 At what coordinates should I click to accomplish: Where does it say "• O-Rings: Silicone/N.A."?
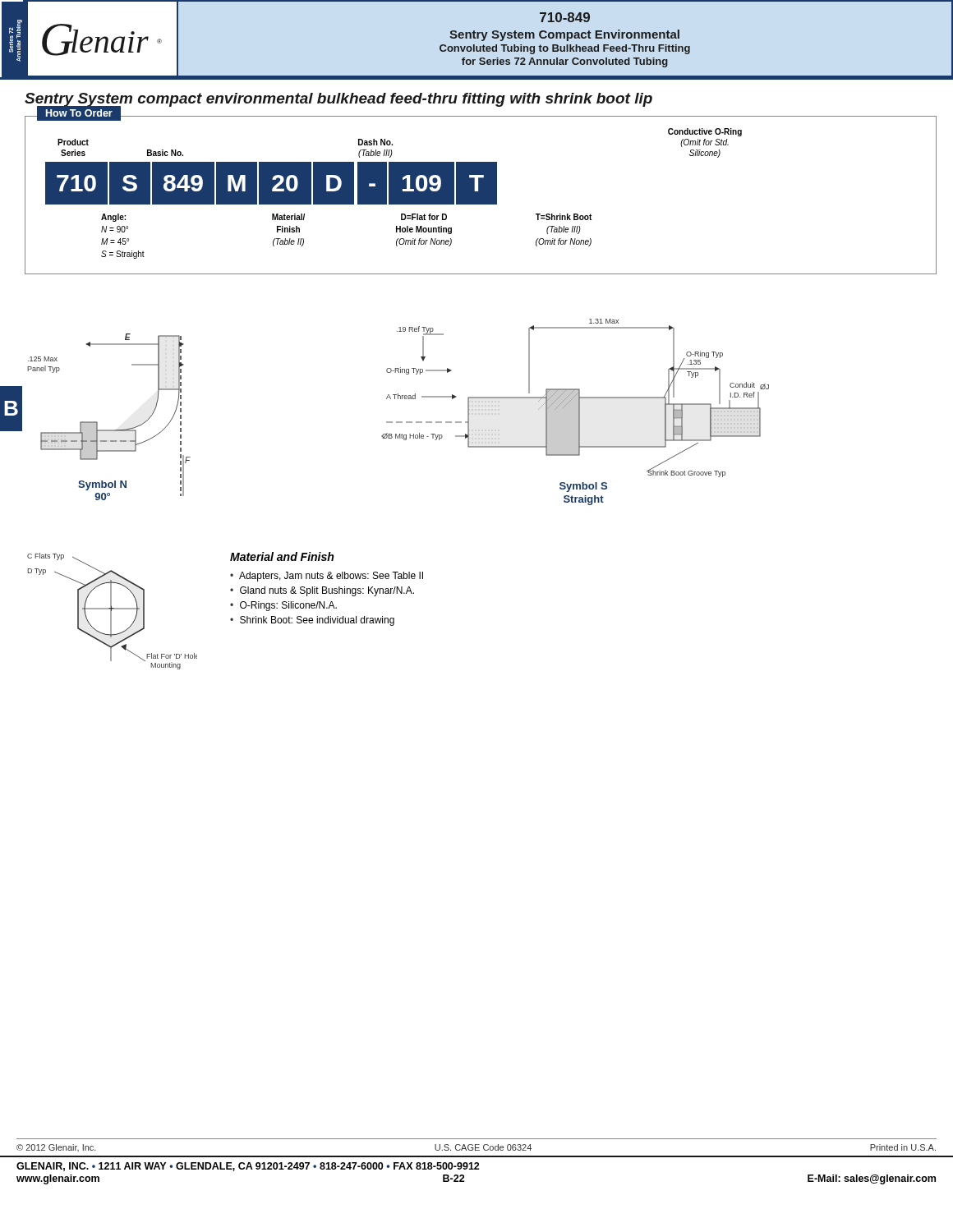(x=284, y=605)
